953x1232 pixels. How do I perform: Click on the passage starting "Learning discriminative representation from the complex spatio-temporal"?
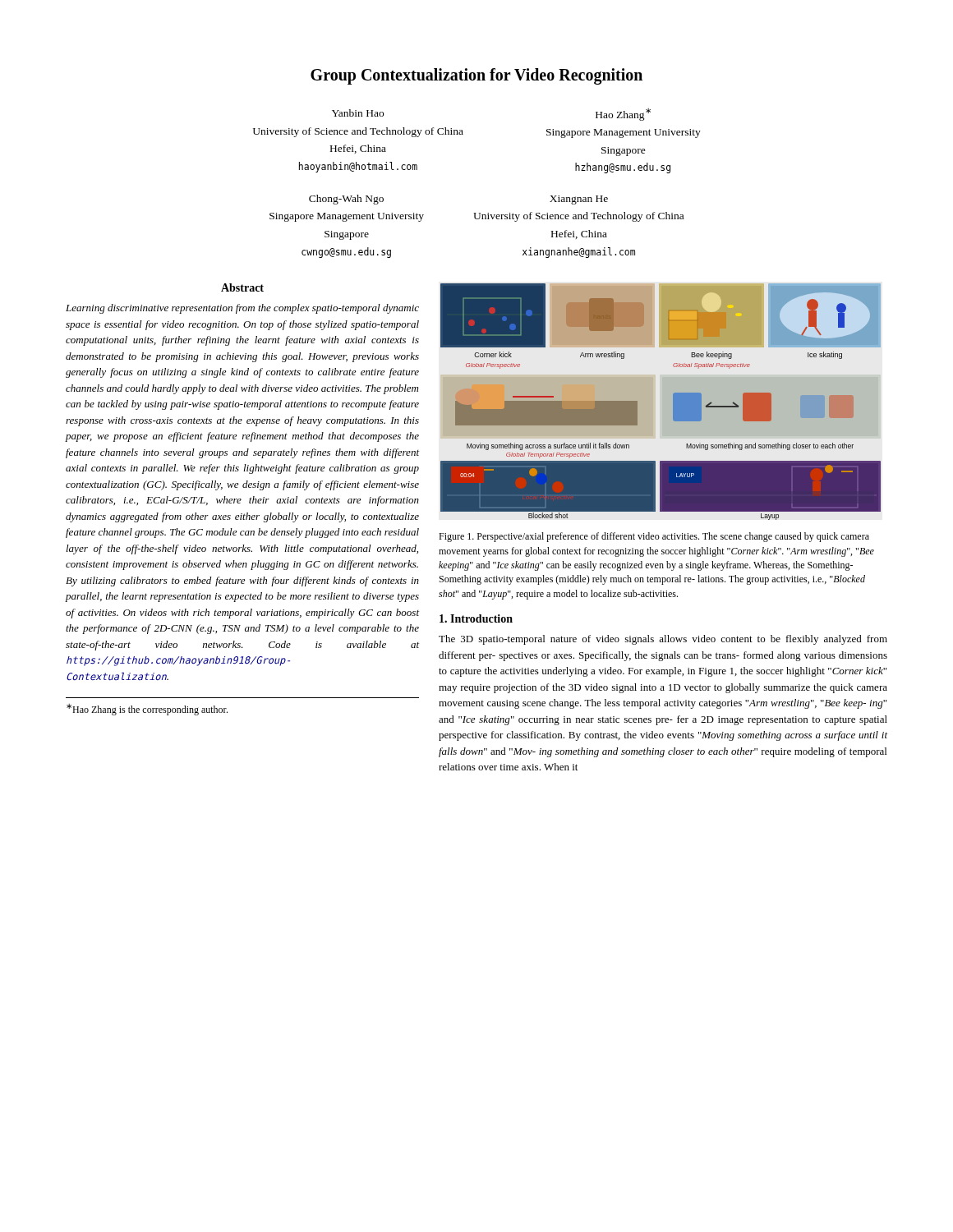[x=242, y=492]
